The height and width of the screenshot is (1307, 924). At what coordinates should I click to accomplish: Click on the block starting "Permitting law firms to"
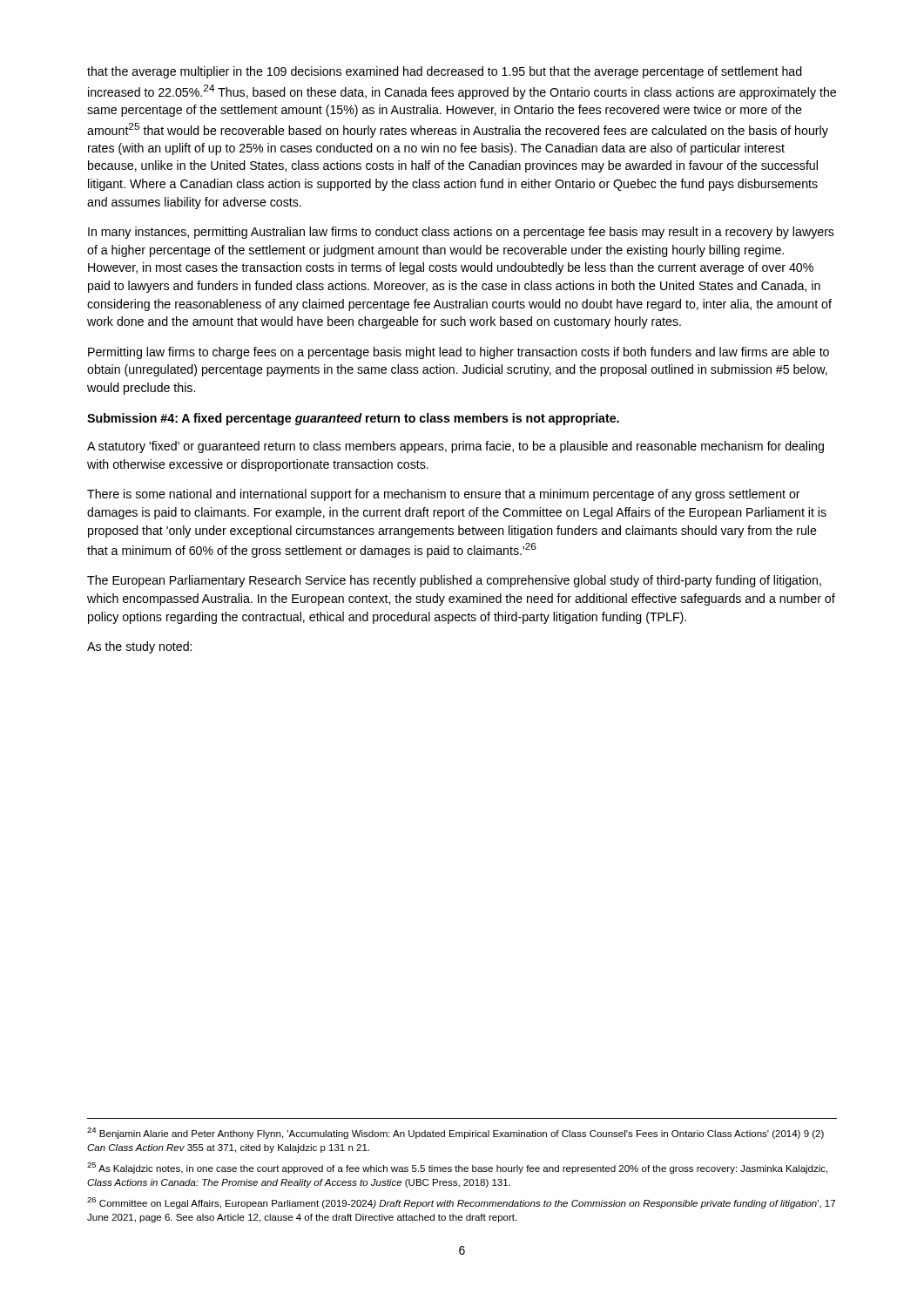(458, 370)
